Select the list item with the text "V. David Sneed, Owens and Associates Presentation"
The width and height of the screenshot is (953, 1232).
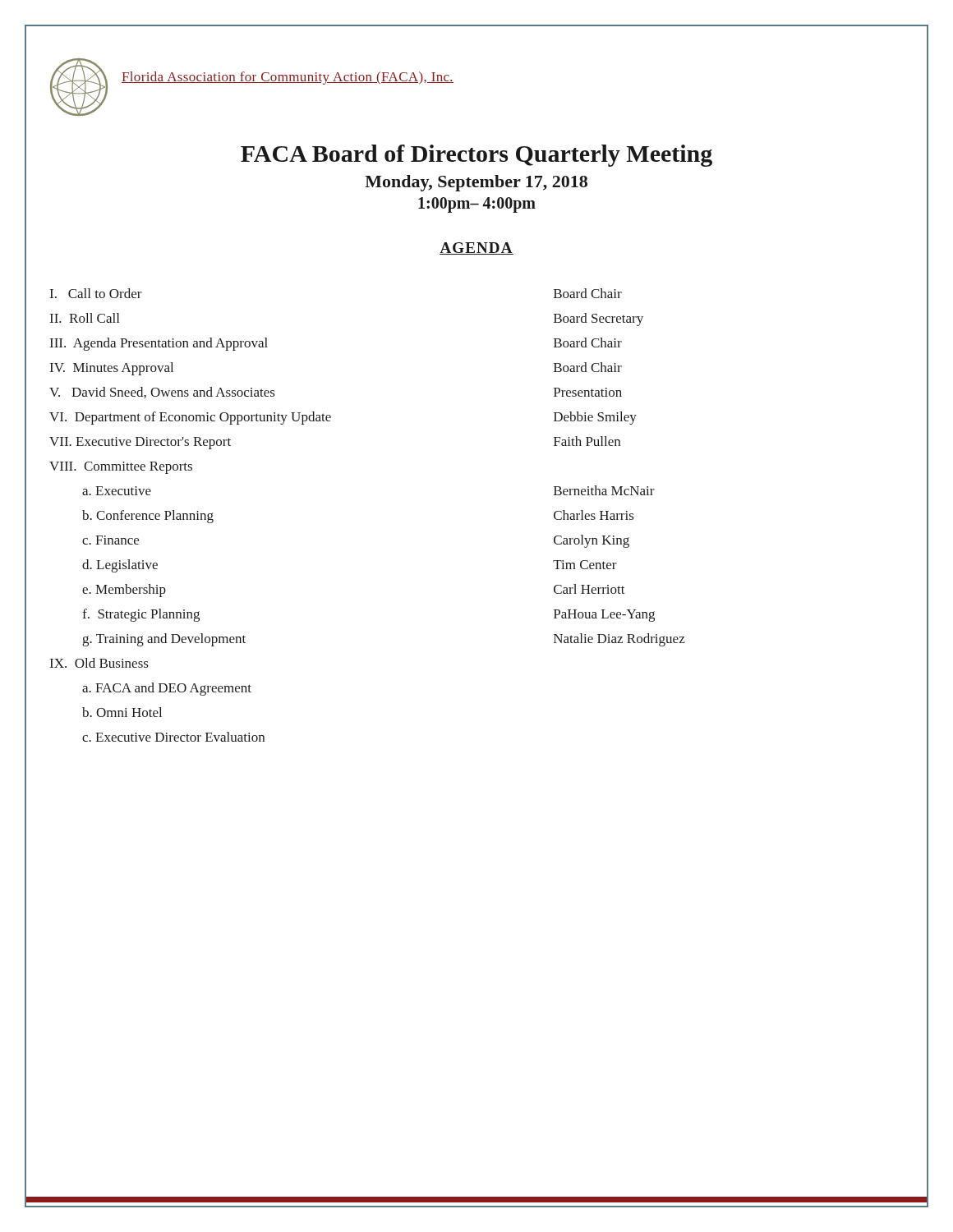click(x=160, y=392)
